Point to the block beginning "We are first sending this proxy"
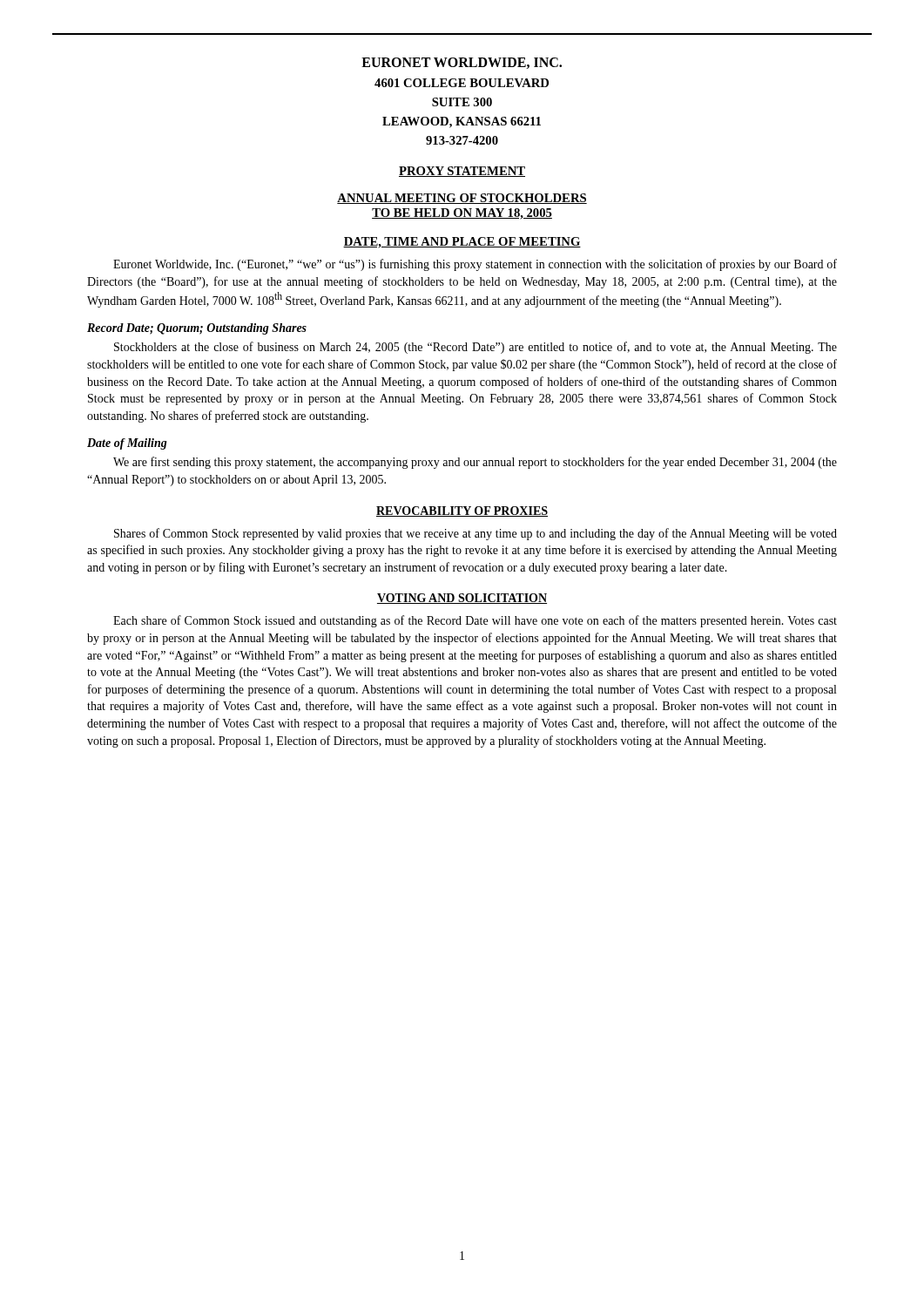The image size is (924, 1307). coord(462,471)
